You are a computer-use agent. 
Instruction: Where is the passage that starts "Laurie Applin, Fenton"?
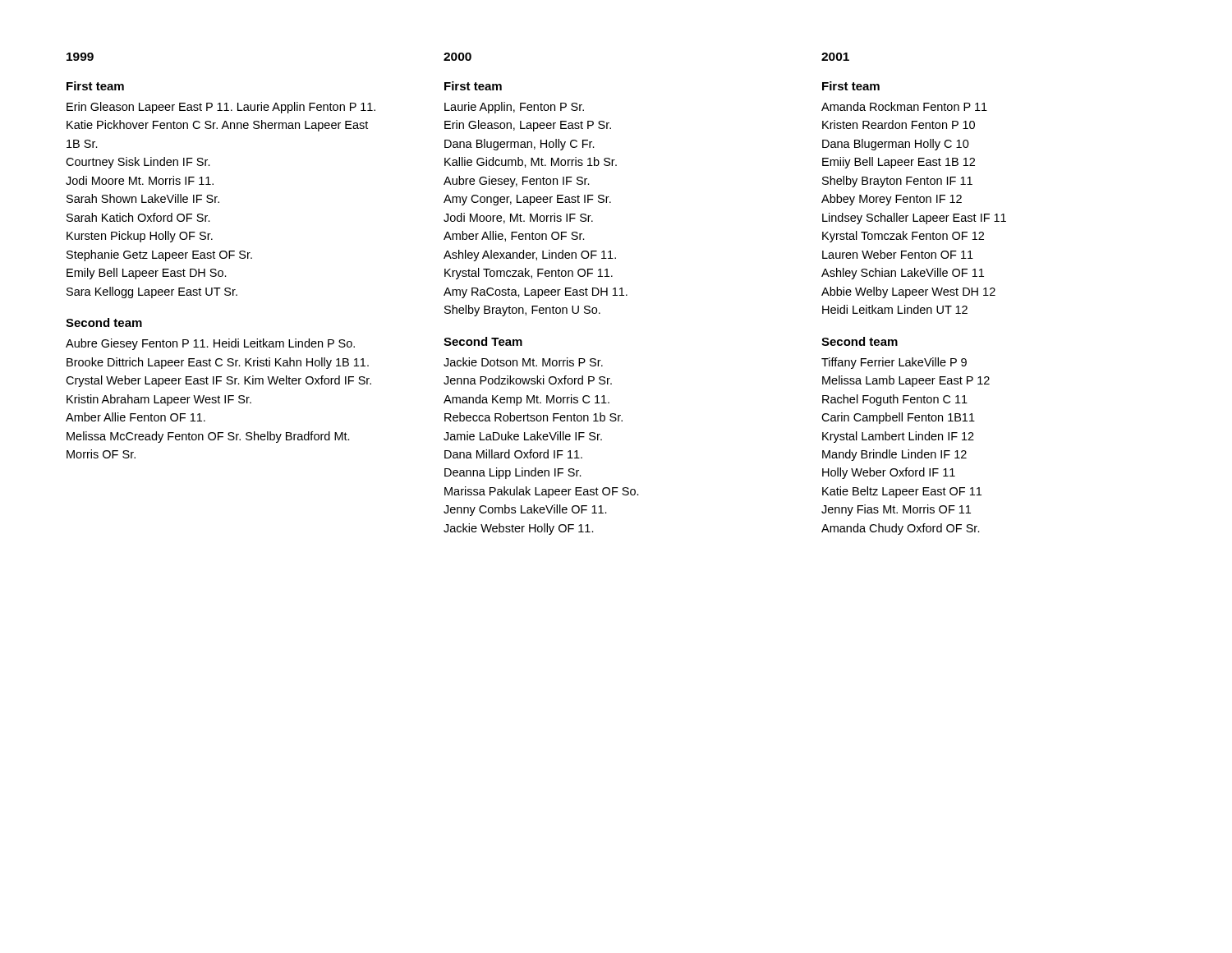click(536, 208)
